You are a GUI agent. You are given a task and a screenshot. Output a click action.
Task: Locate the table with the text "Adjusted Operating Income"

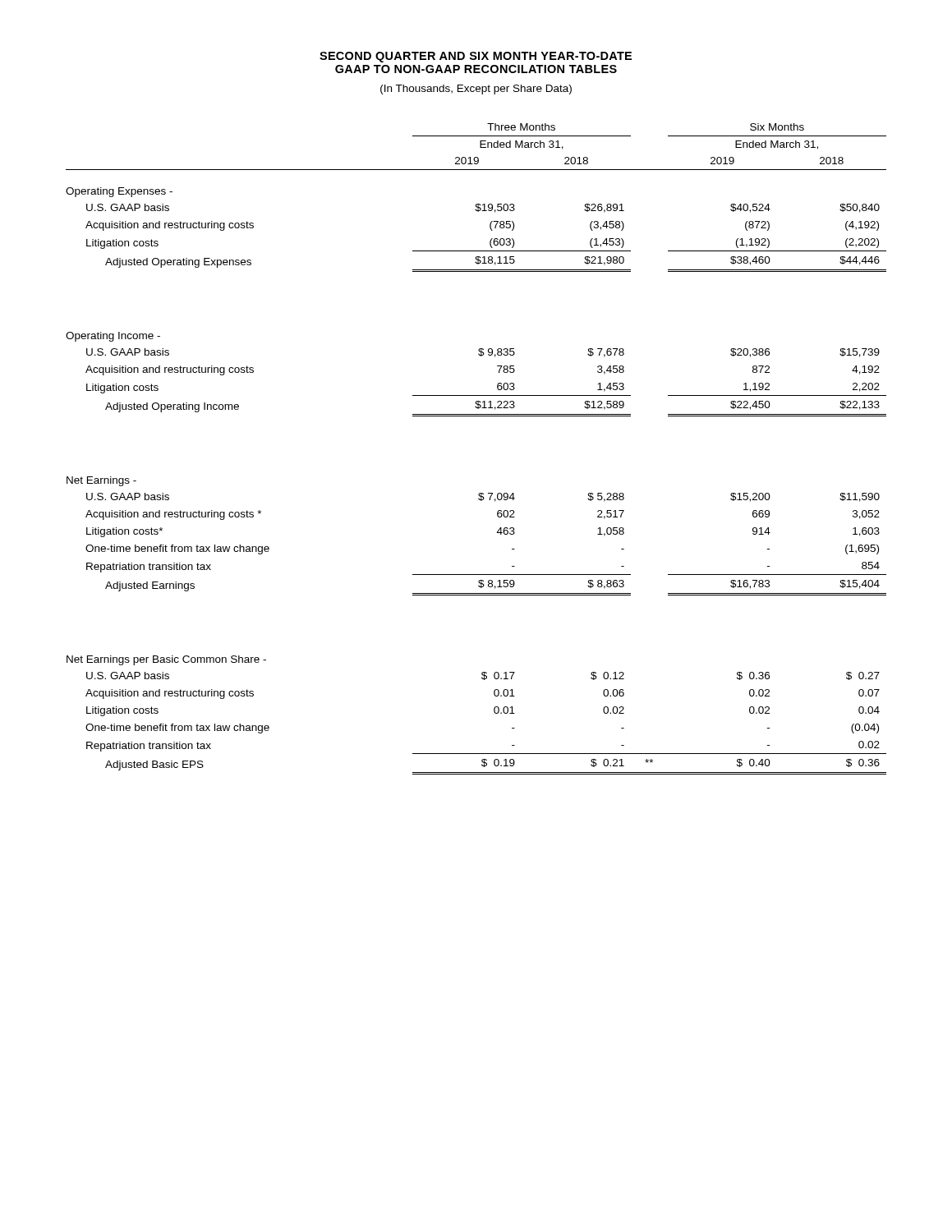pos(476,444)
